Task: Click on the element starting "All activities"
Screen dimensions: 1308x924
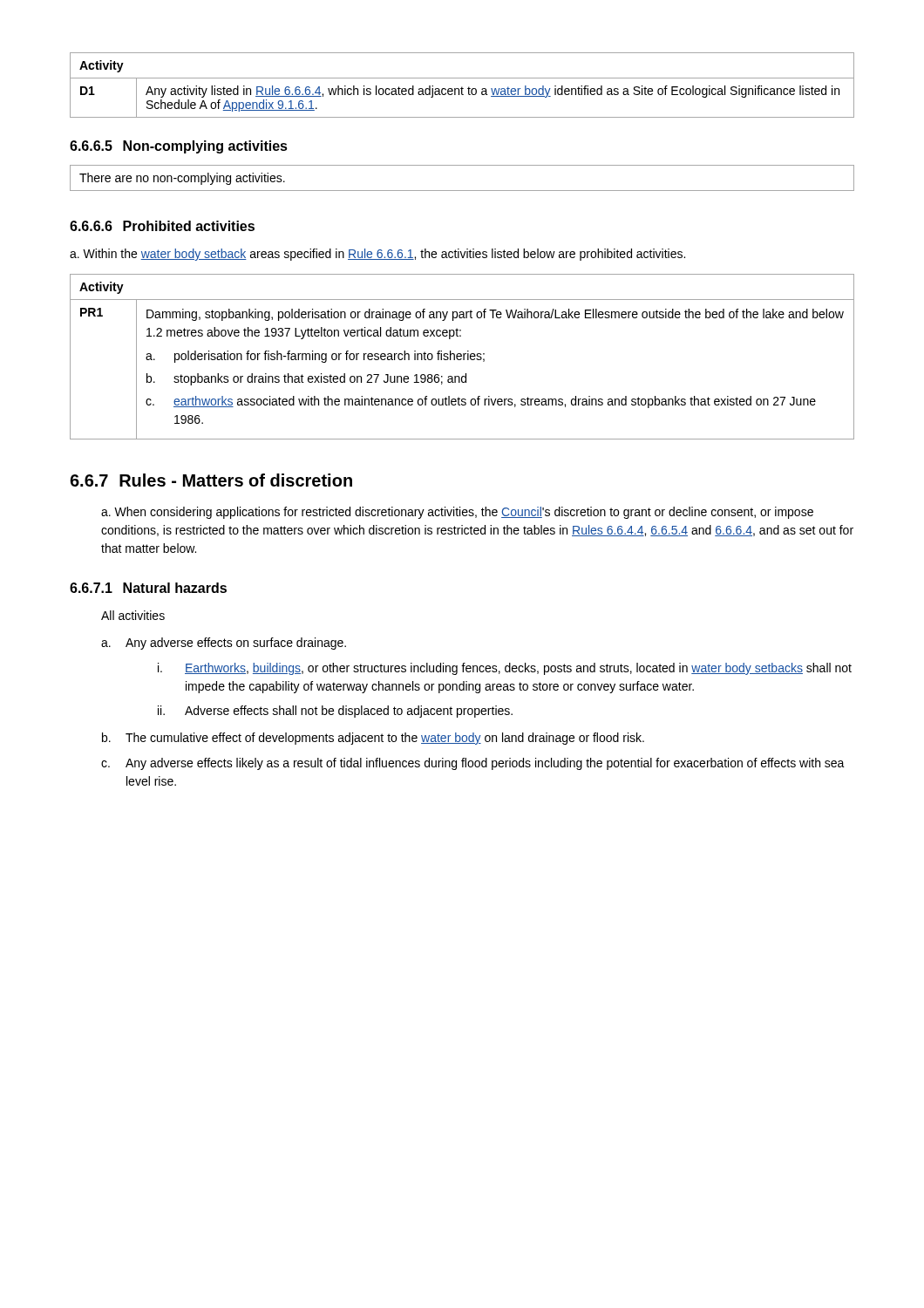Action: tap(133, 616)
